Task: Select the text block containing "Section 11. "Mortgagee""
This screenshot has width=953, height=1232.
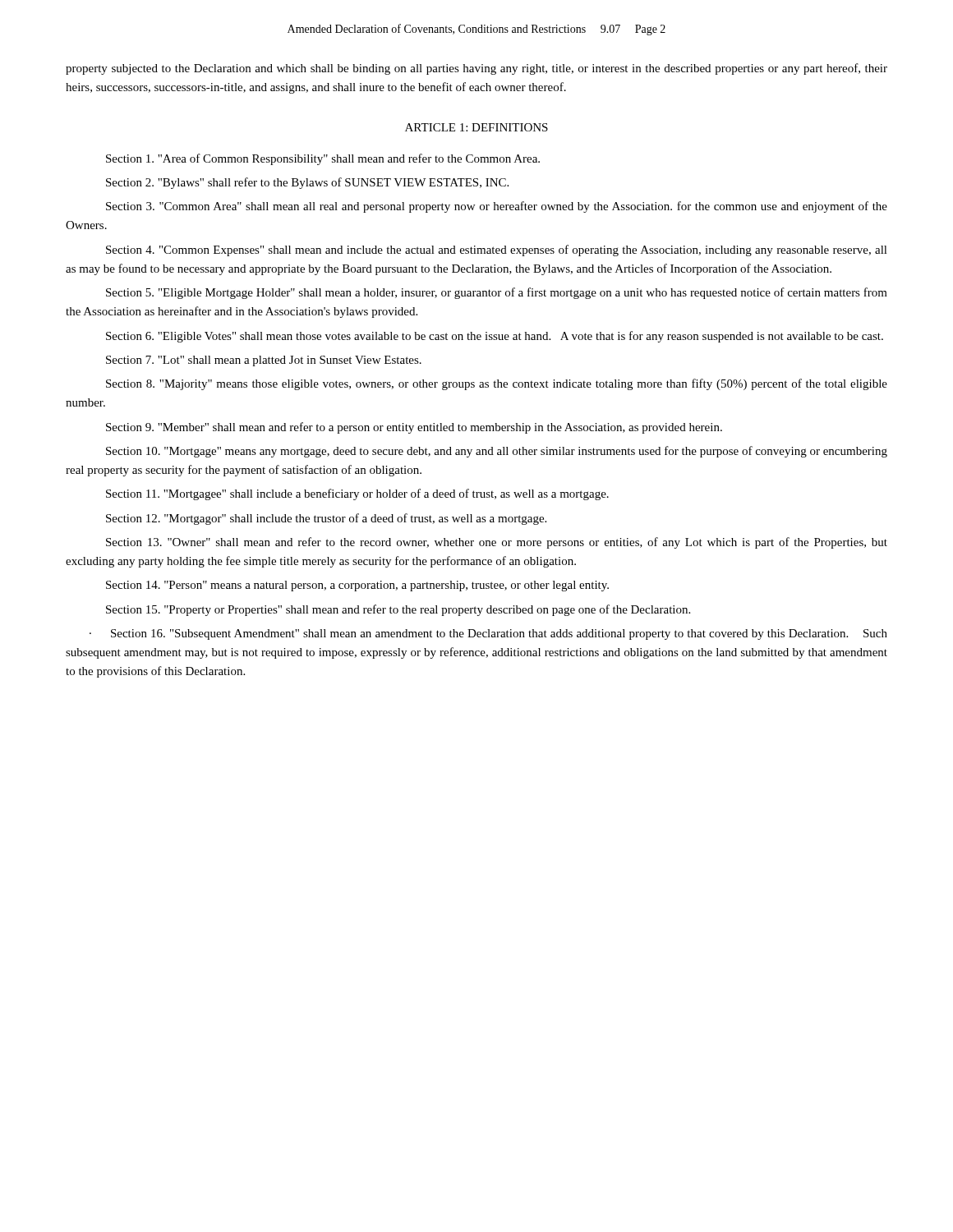Action: pos(357,494)
